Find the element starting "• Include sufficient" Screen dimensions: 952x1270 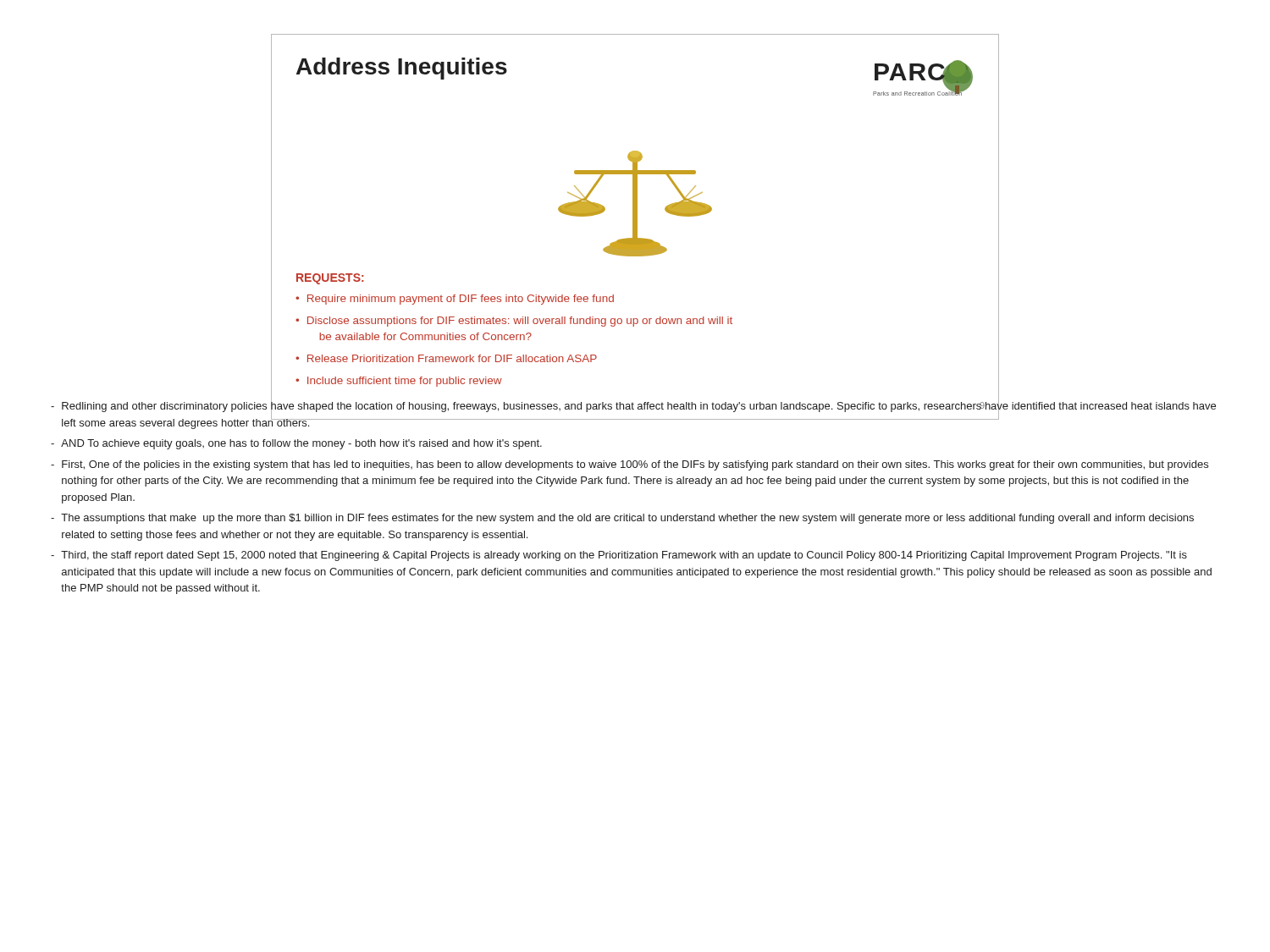pos(399,381)
